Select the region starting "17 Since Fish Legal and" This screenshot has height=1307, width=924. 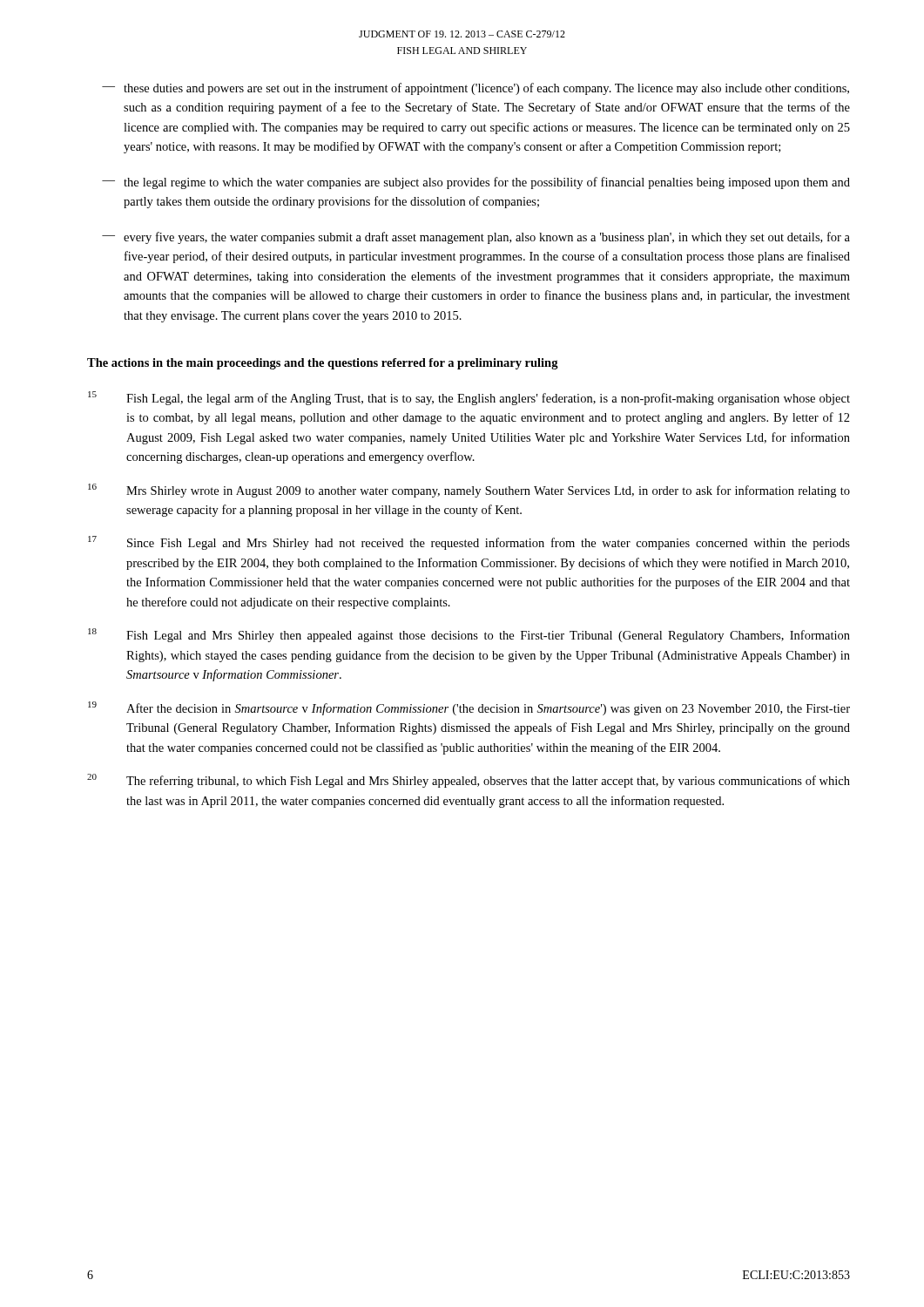tap(469, 573)
